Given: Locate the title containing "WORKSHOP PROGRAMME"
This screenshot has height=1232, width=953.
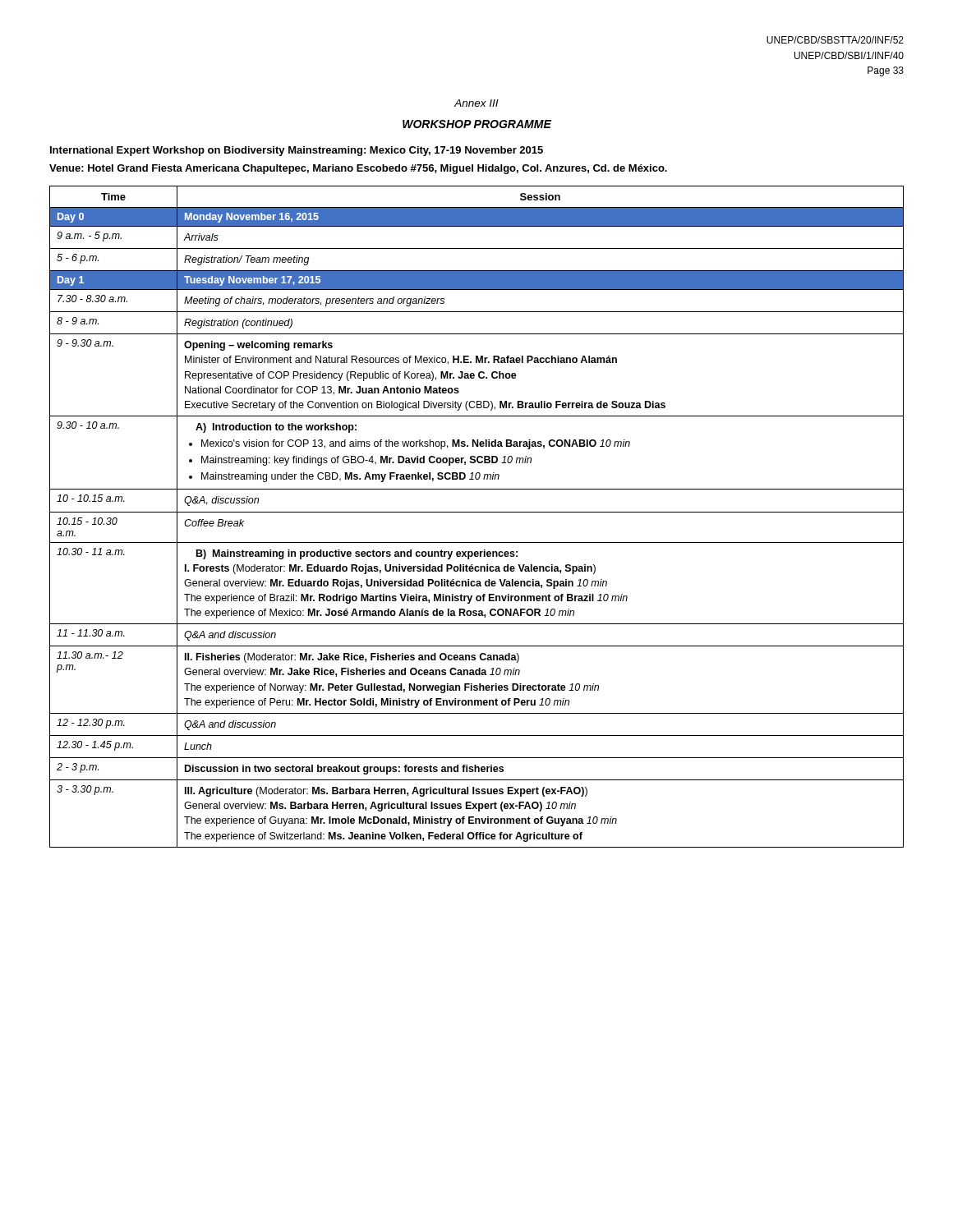Looking at the screenshot, I should click(476, 124).
